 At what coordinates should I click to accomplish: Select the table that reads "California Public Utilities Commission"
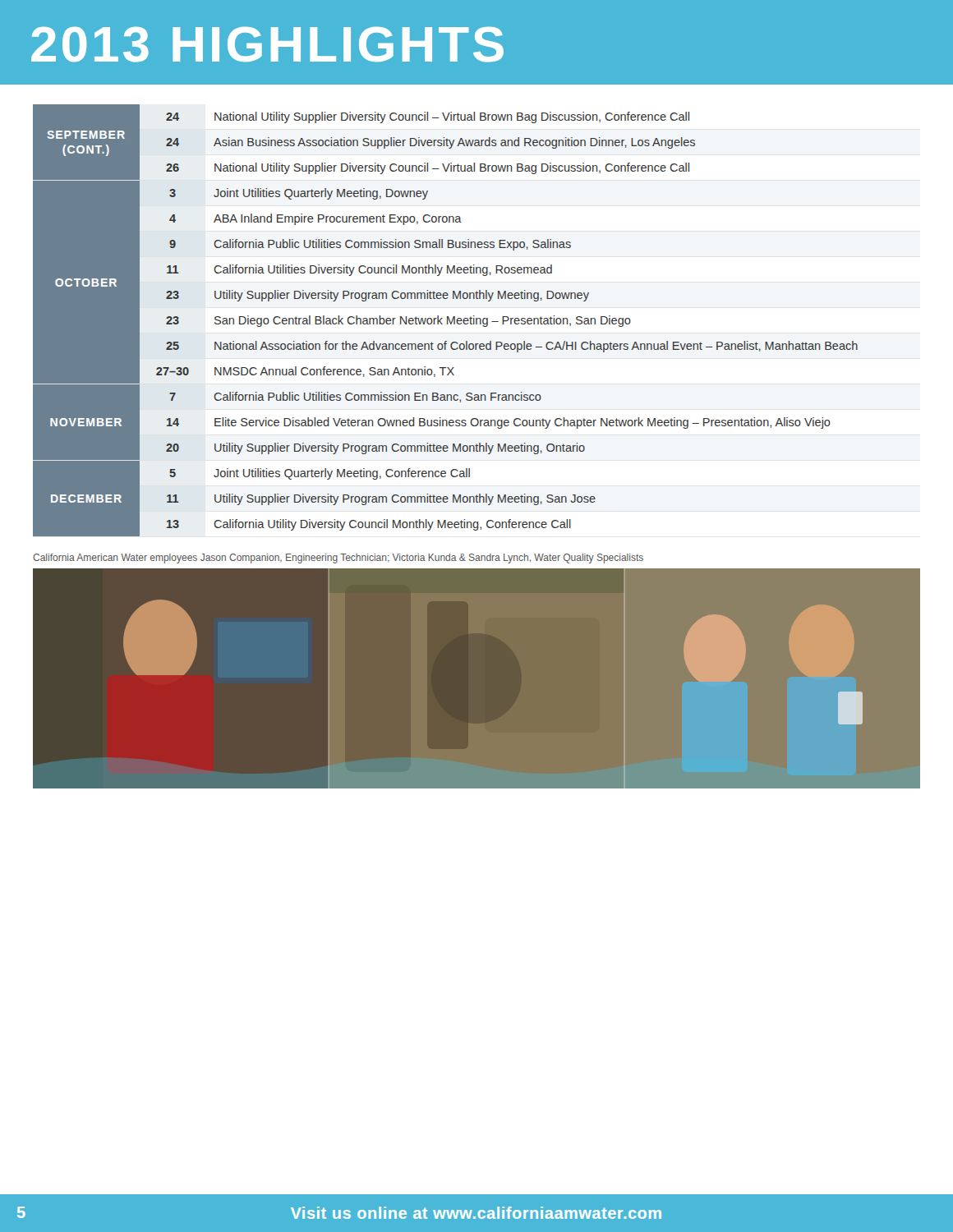[x=476, y=321]
